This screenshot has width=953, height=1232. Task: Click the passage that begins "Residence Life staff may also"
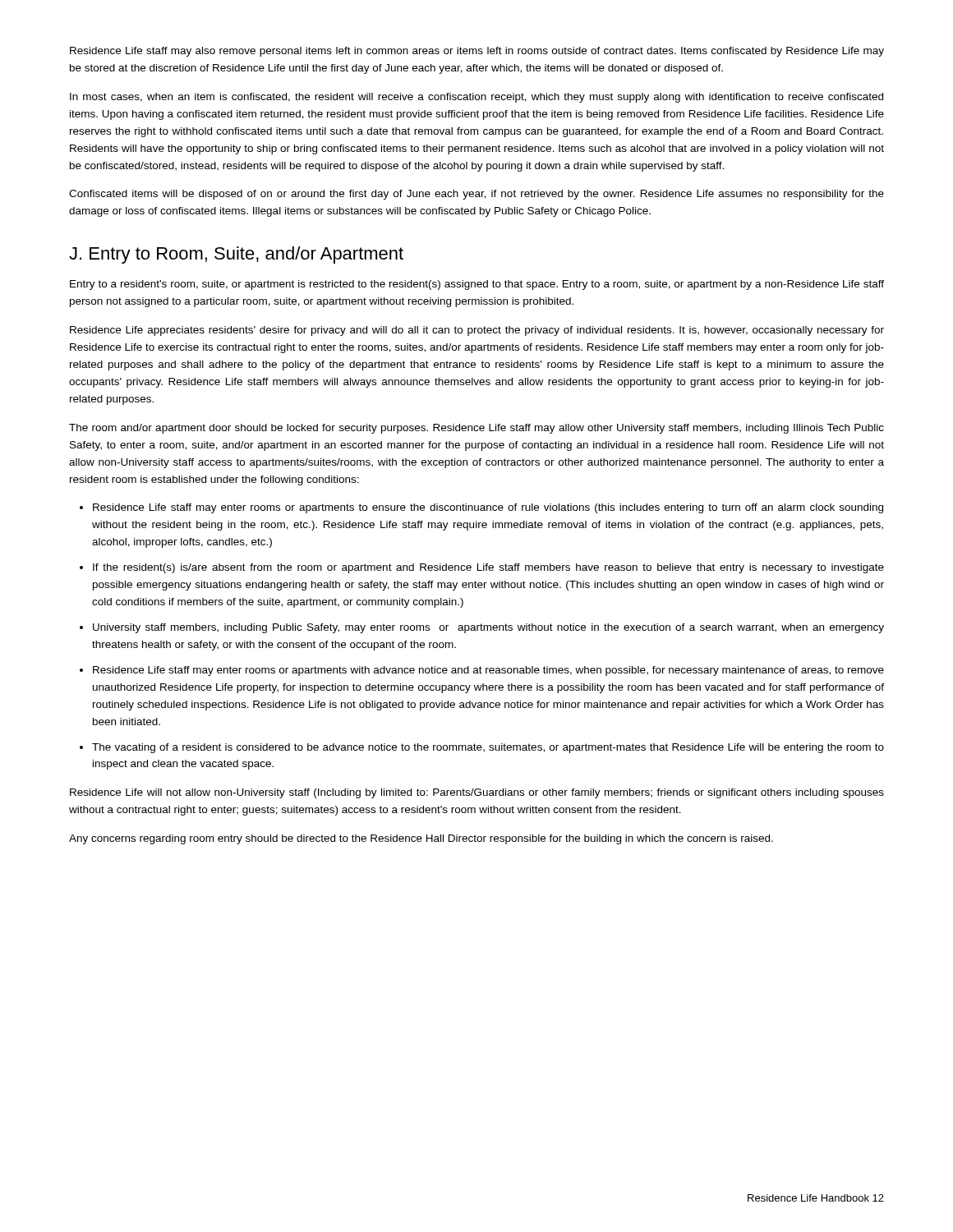(x=476, y=60)
